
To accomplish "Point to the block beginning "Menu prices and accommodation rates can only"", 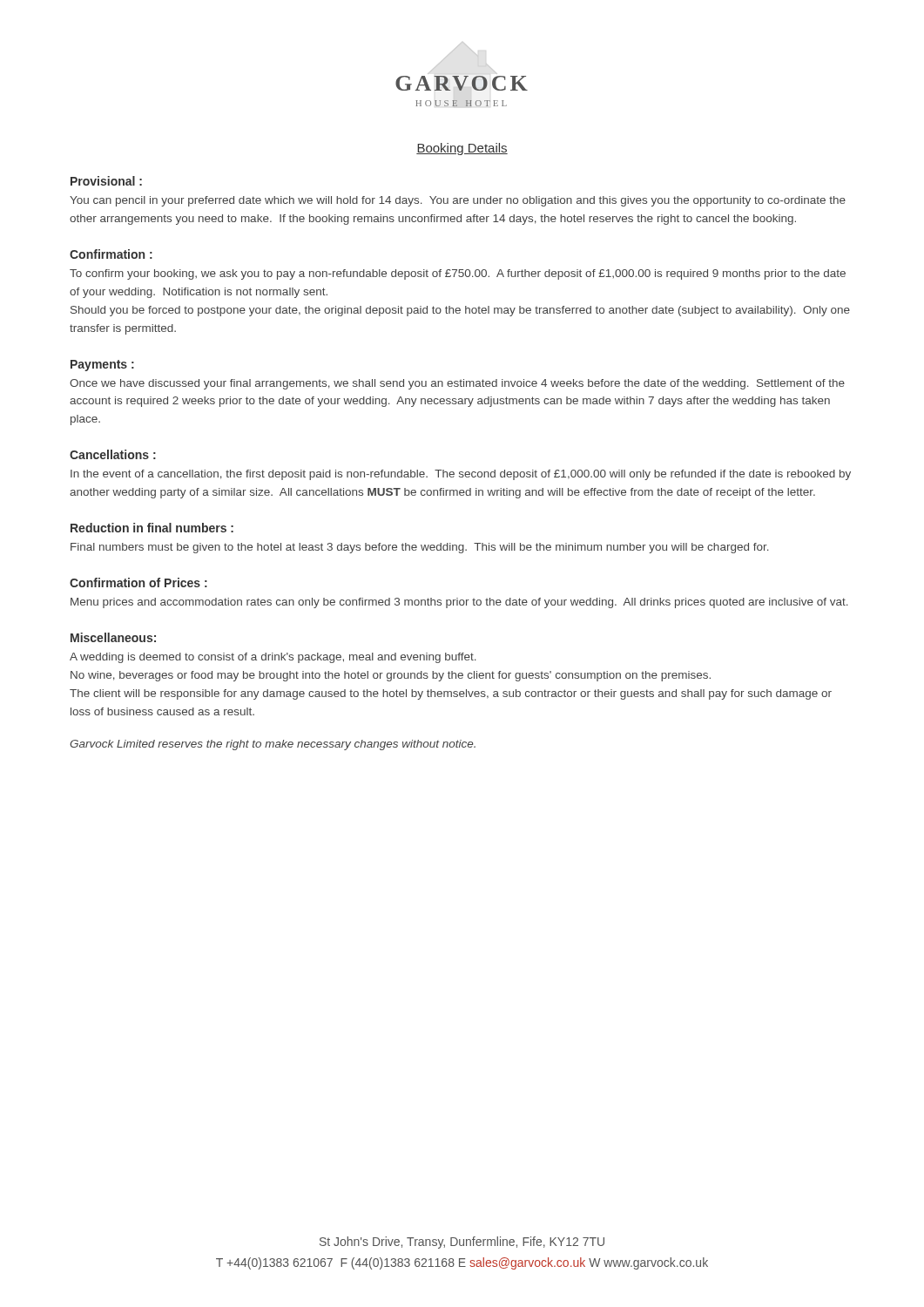I will tap(459, 602).
